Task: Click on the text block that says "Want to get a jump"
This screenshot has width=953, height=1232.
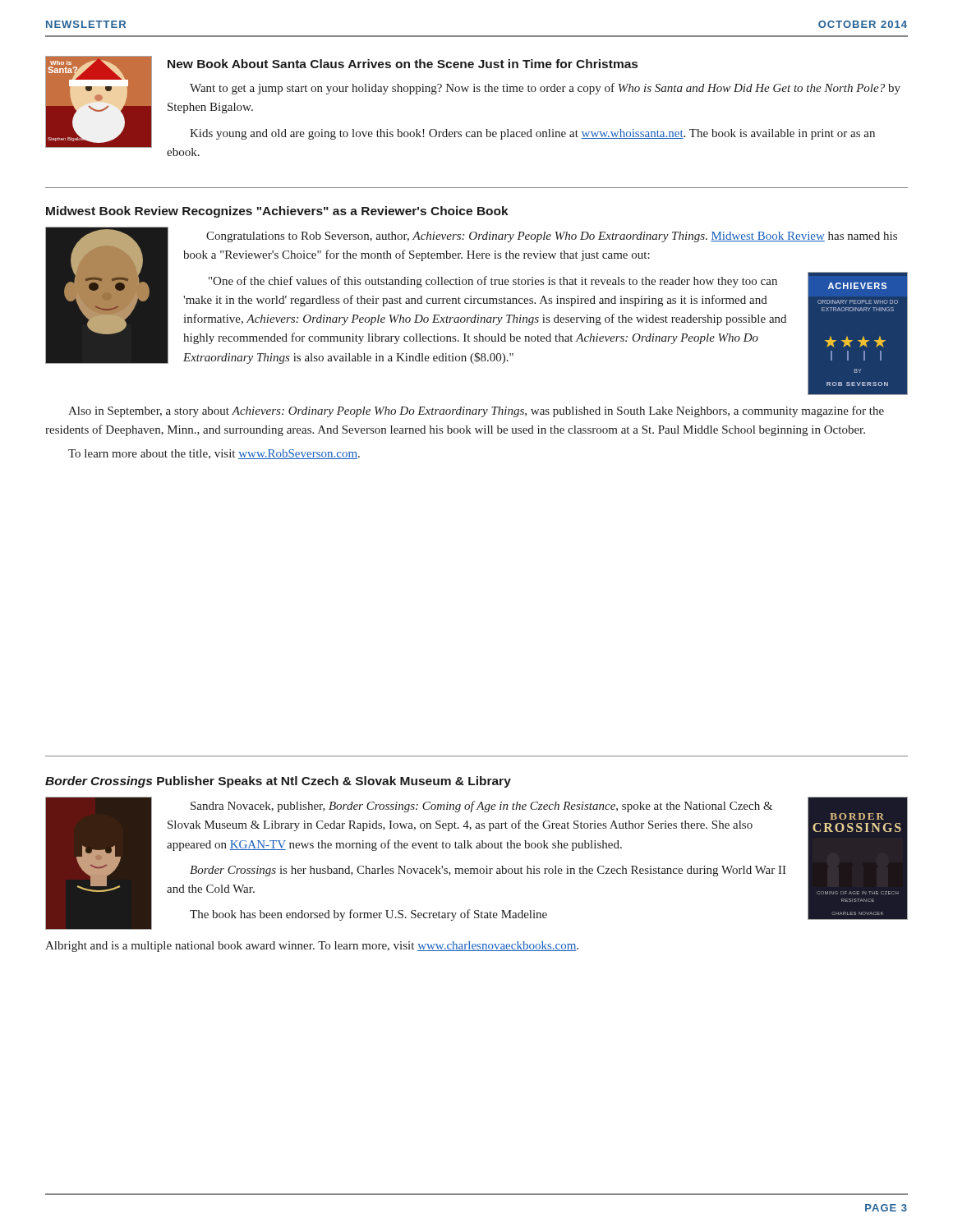Action: [x=534, y=98]
